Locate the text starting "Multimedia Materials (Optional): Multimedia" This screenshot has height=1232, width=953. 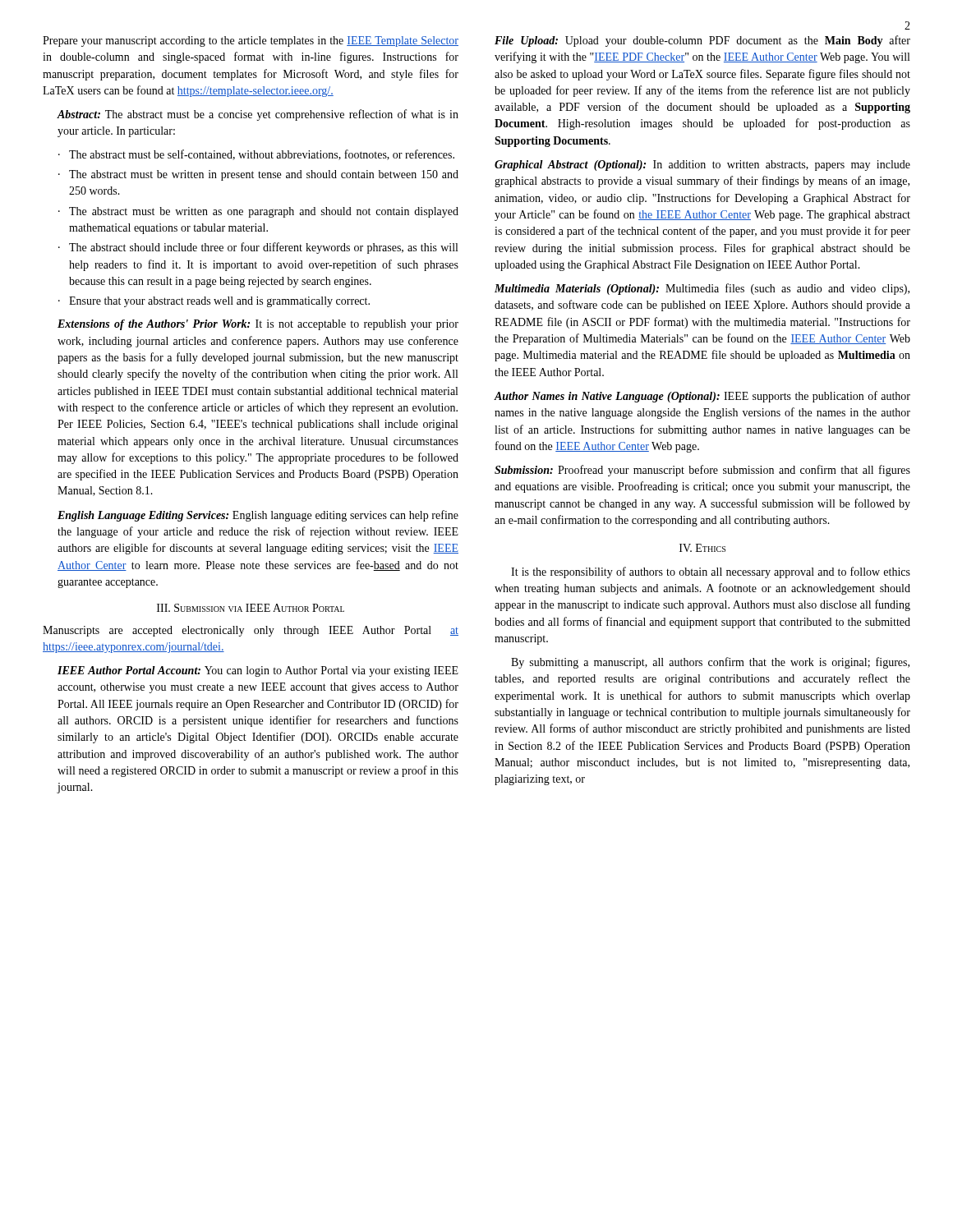click(702, 331)
